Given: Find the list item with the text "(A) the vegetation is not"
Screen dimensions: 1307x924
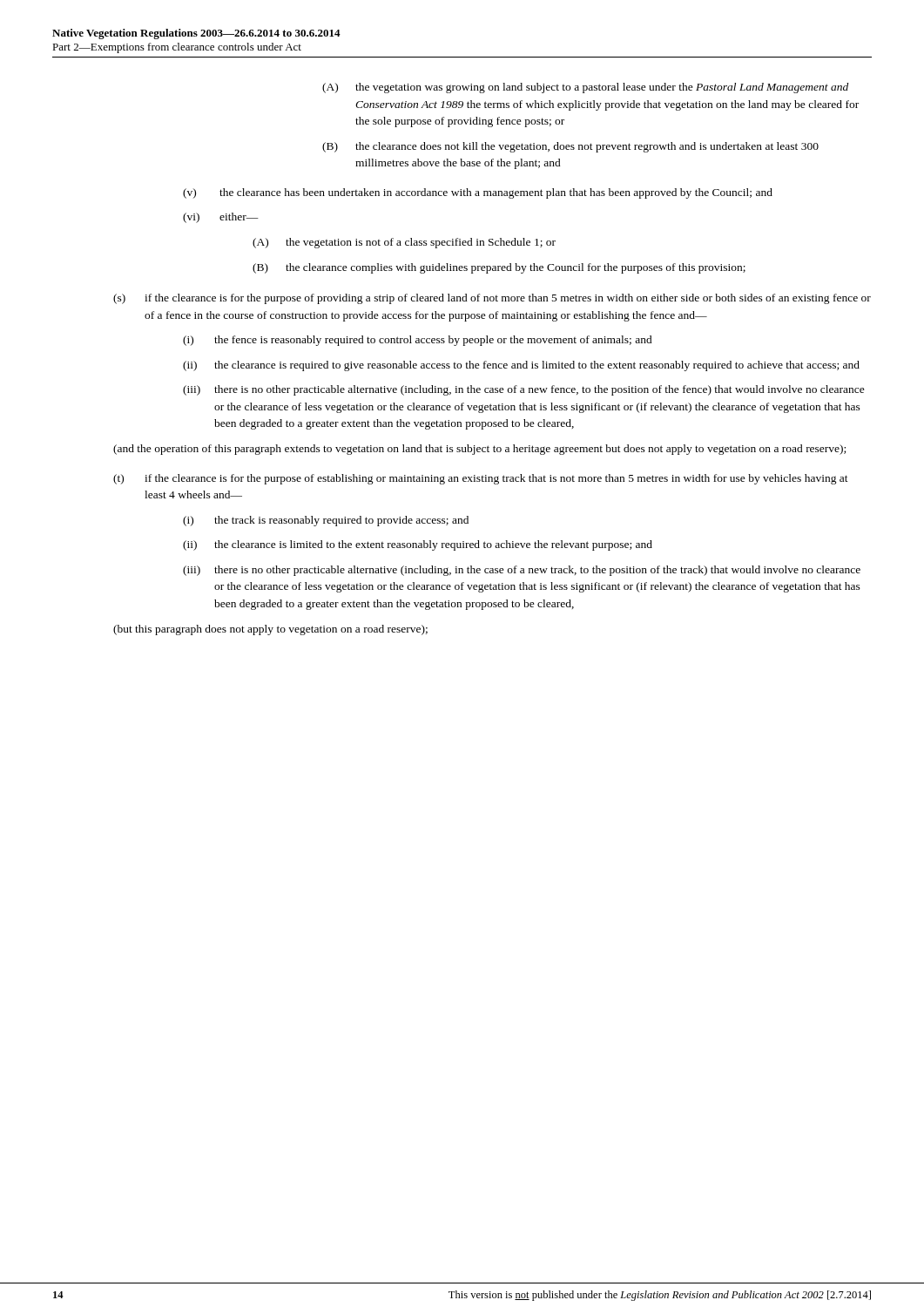Looking at the screenshot, I should click(x=404, y=242).
